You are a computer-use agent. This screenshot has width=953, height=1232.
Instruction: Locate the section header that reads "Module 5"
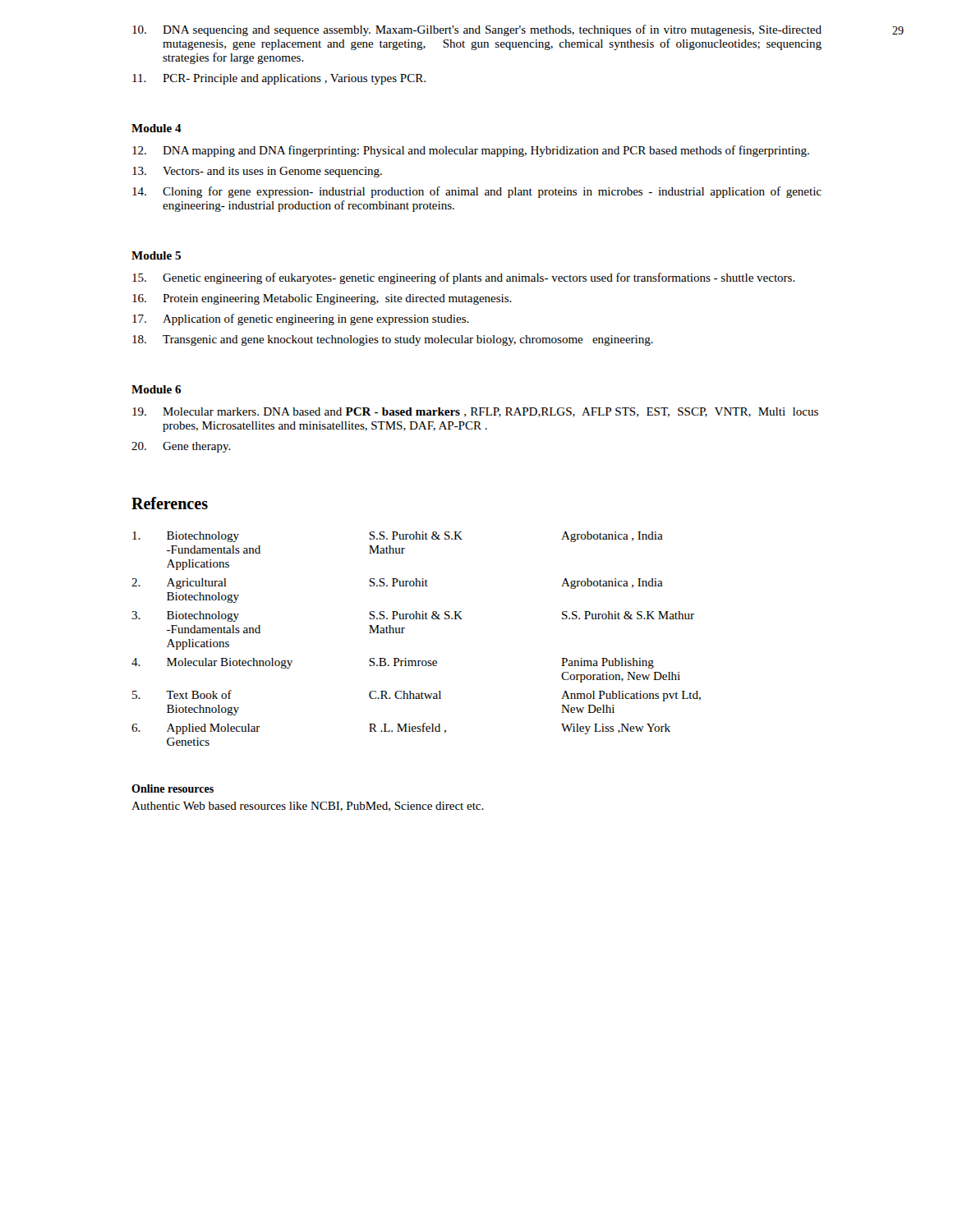pyautogui.click(x=156, y=255)
